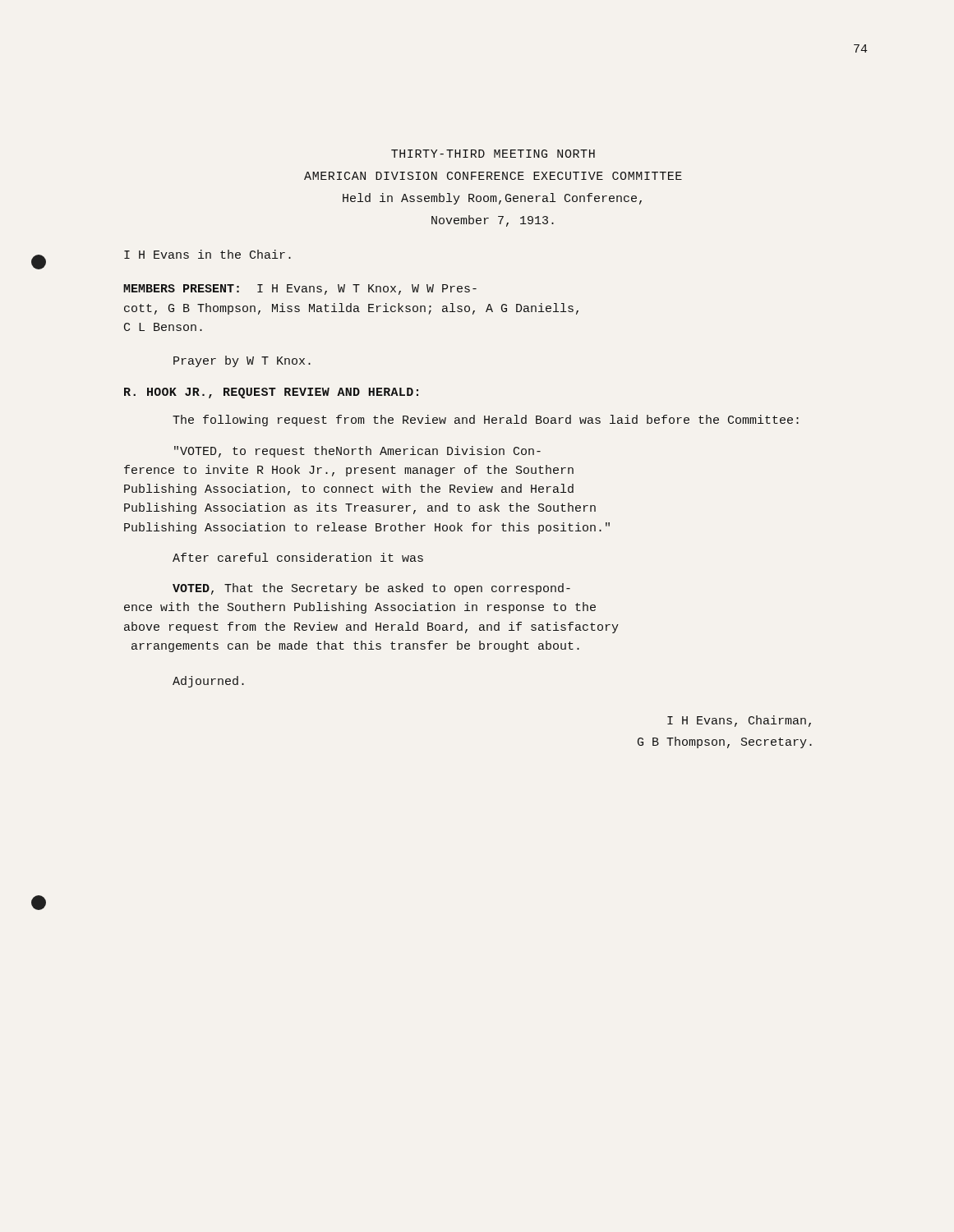Locate the title with the text "THIRTY-THIRD MEETING NORTH"
The image size is (954, 1232).
[493, 155]
